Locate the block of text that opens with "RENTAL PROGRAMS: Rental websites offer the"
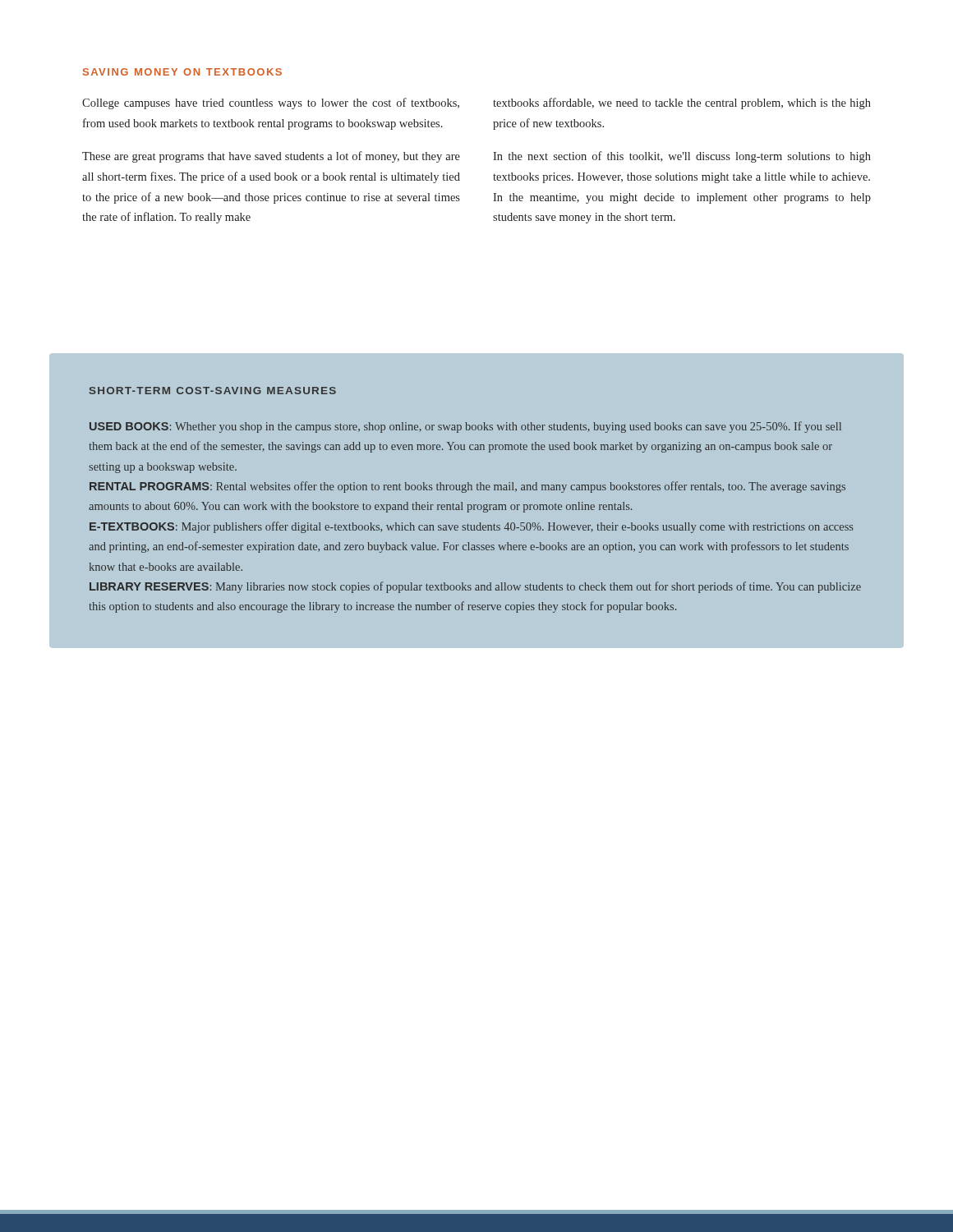The height and width of the screenshot is (1232, 953). click(476, 496)
